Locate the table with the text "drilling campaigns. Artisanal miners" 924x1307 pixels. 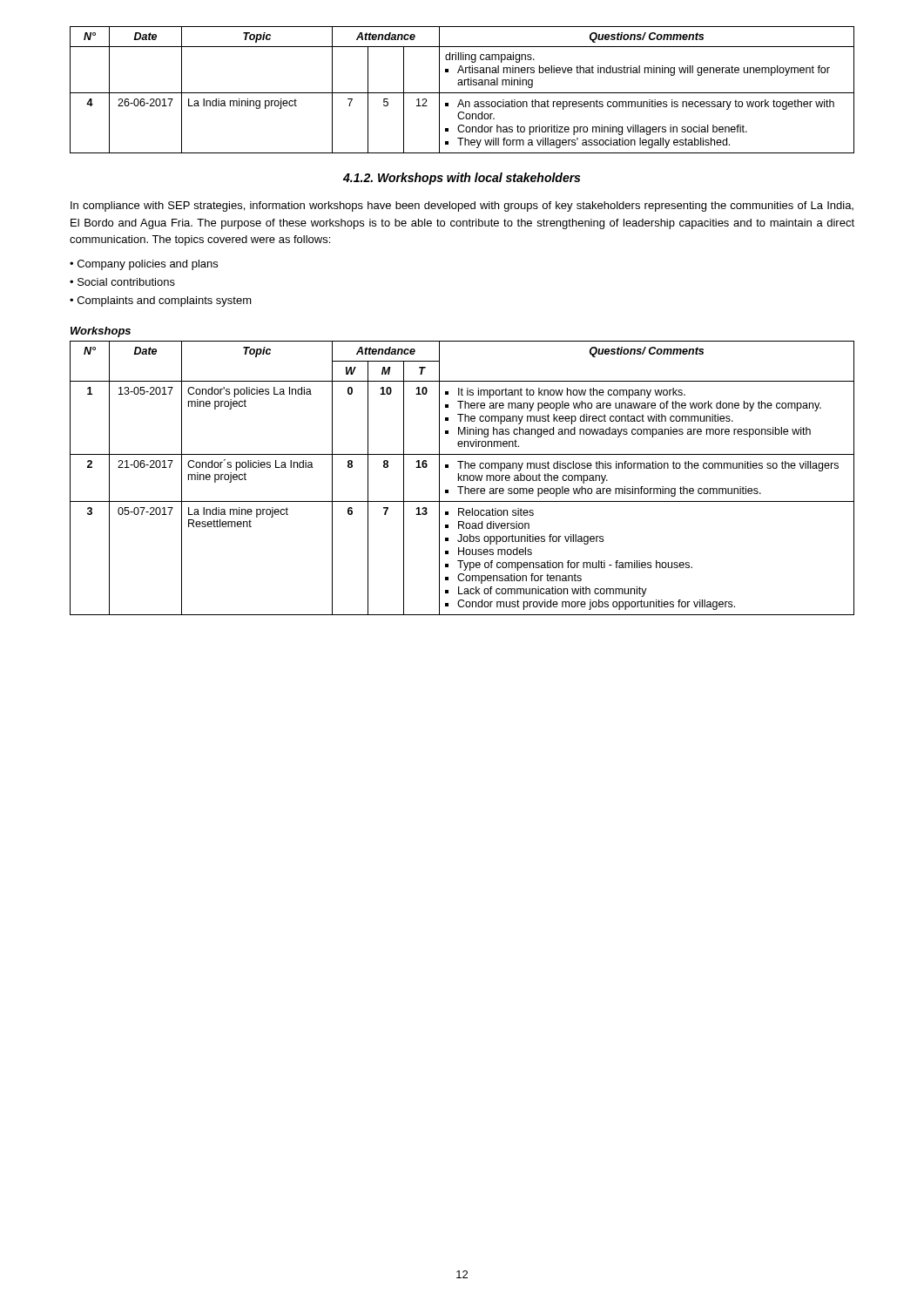[462, 90]
